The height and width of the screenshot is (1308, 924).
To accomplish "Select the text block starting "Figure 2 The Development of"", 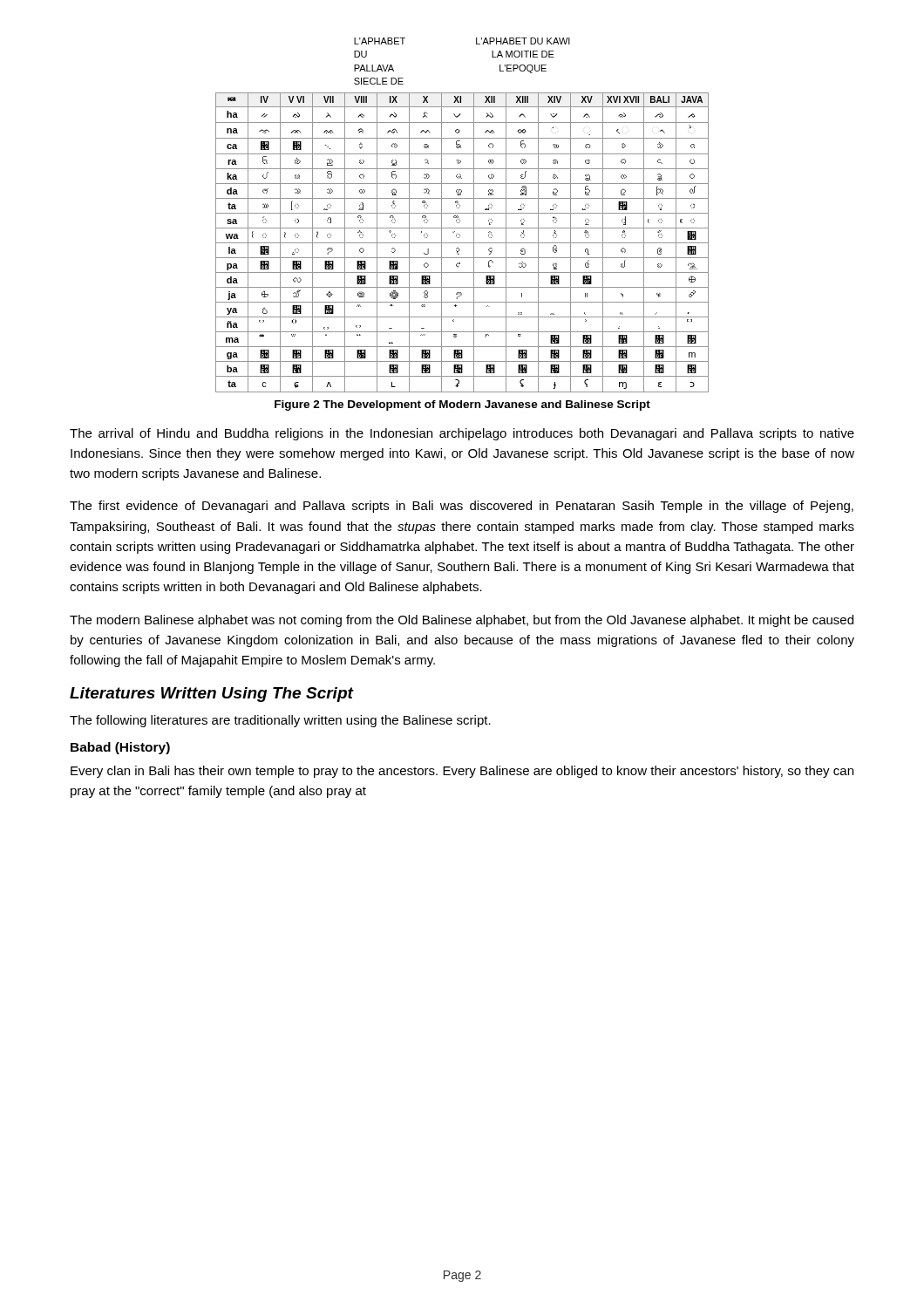I will [462, 404].
